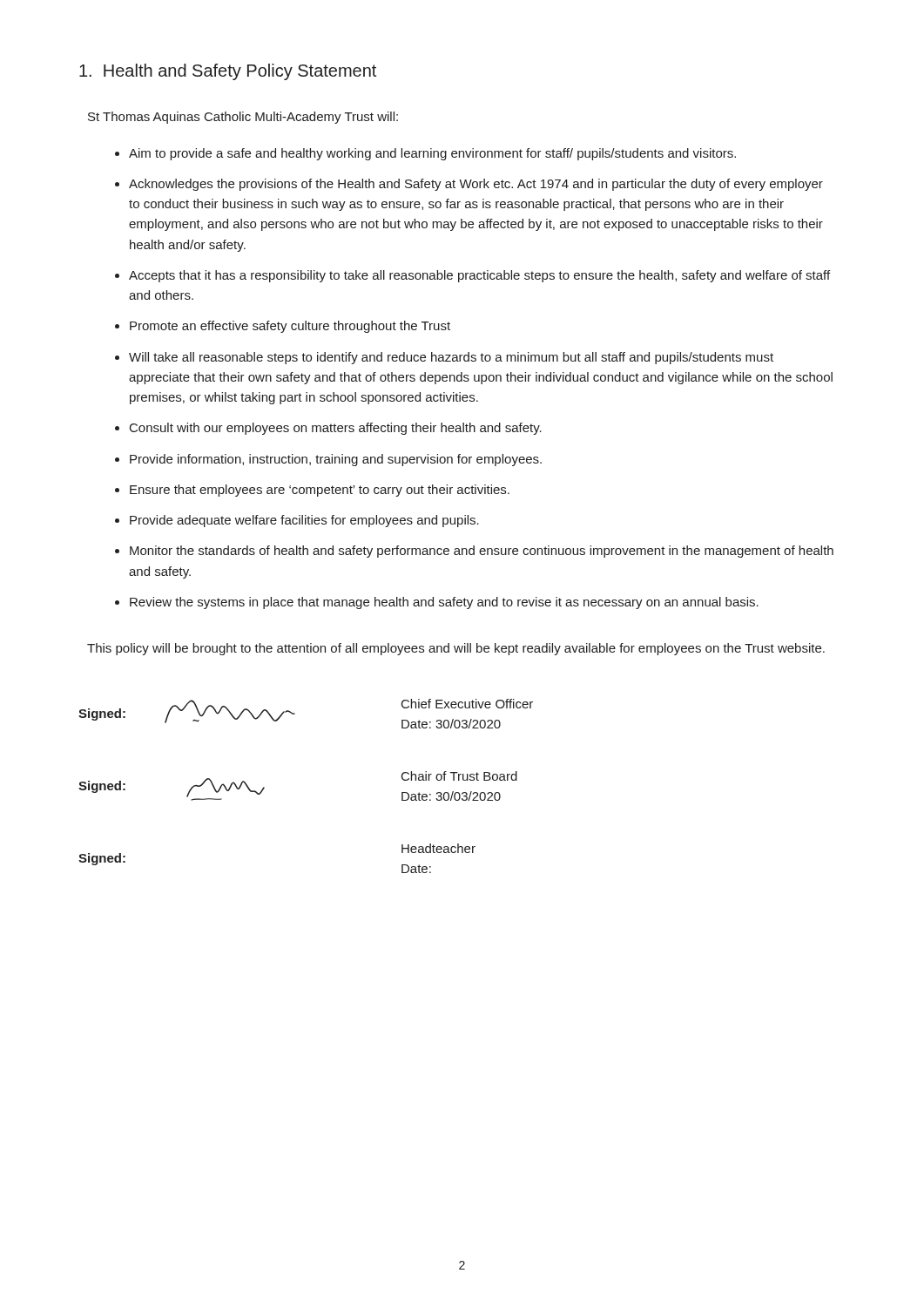Click on the passage starting "Signed: Chief Executive Officer Date: 30/03/2020"
This screenshot has width=924, height=1307.
306,713
